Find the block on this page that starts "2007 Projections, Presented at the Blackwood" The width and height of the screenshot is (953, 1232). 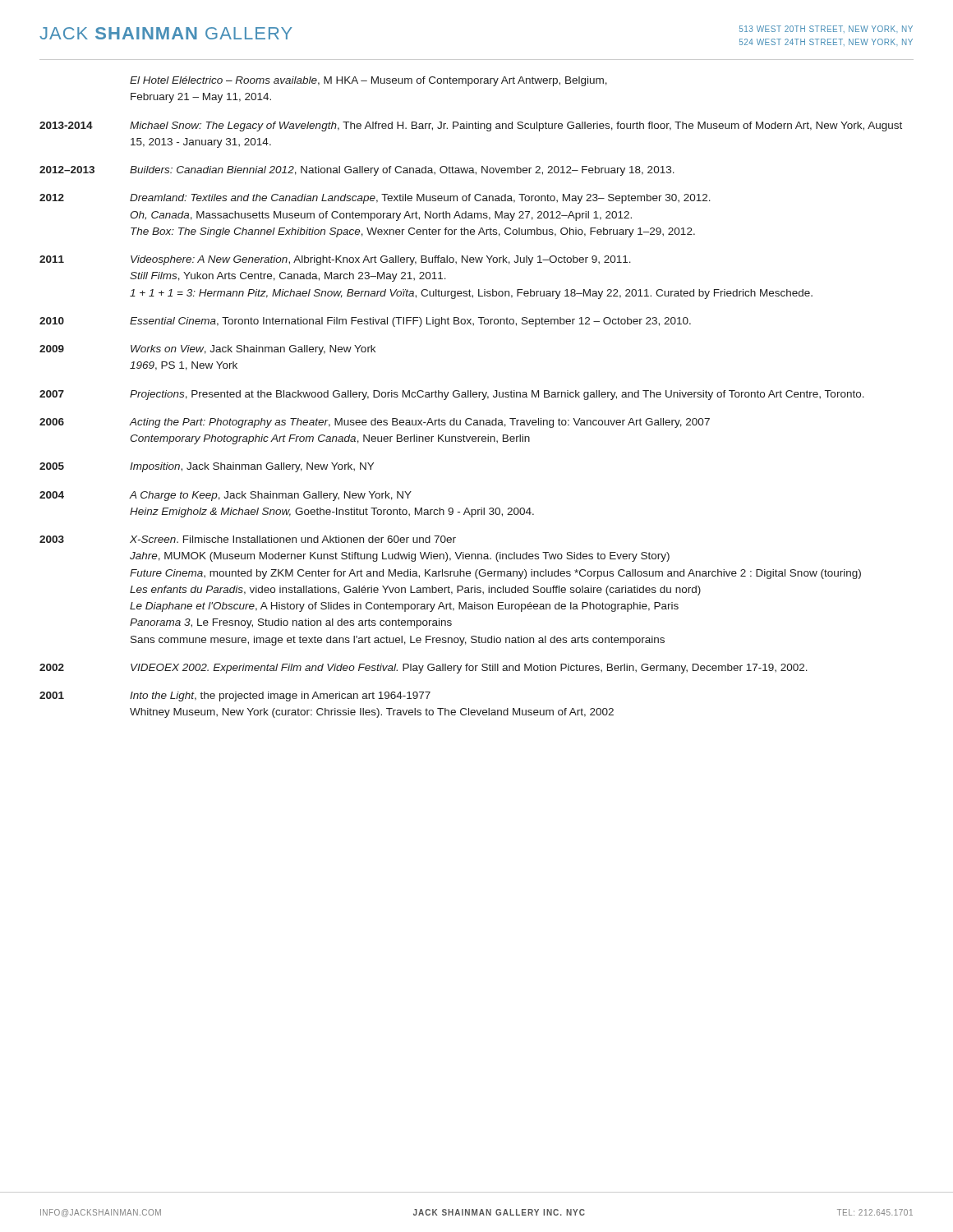pyautogui.click(x=476, y=394)
